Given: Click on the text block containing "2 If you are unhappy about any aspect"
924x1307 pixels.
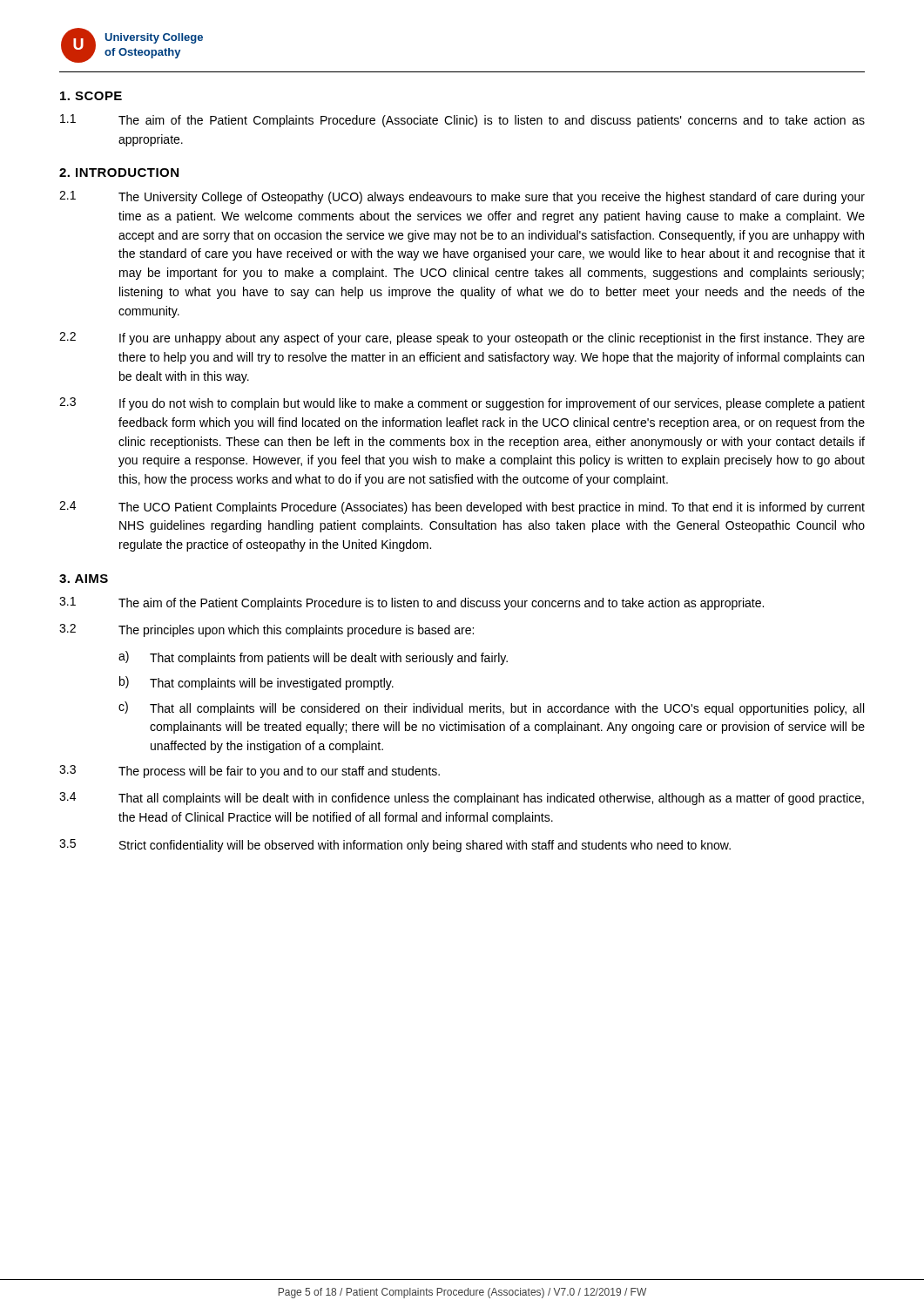Looking at the screenshot, I should (462, 358).
